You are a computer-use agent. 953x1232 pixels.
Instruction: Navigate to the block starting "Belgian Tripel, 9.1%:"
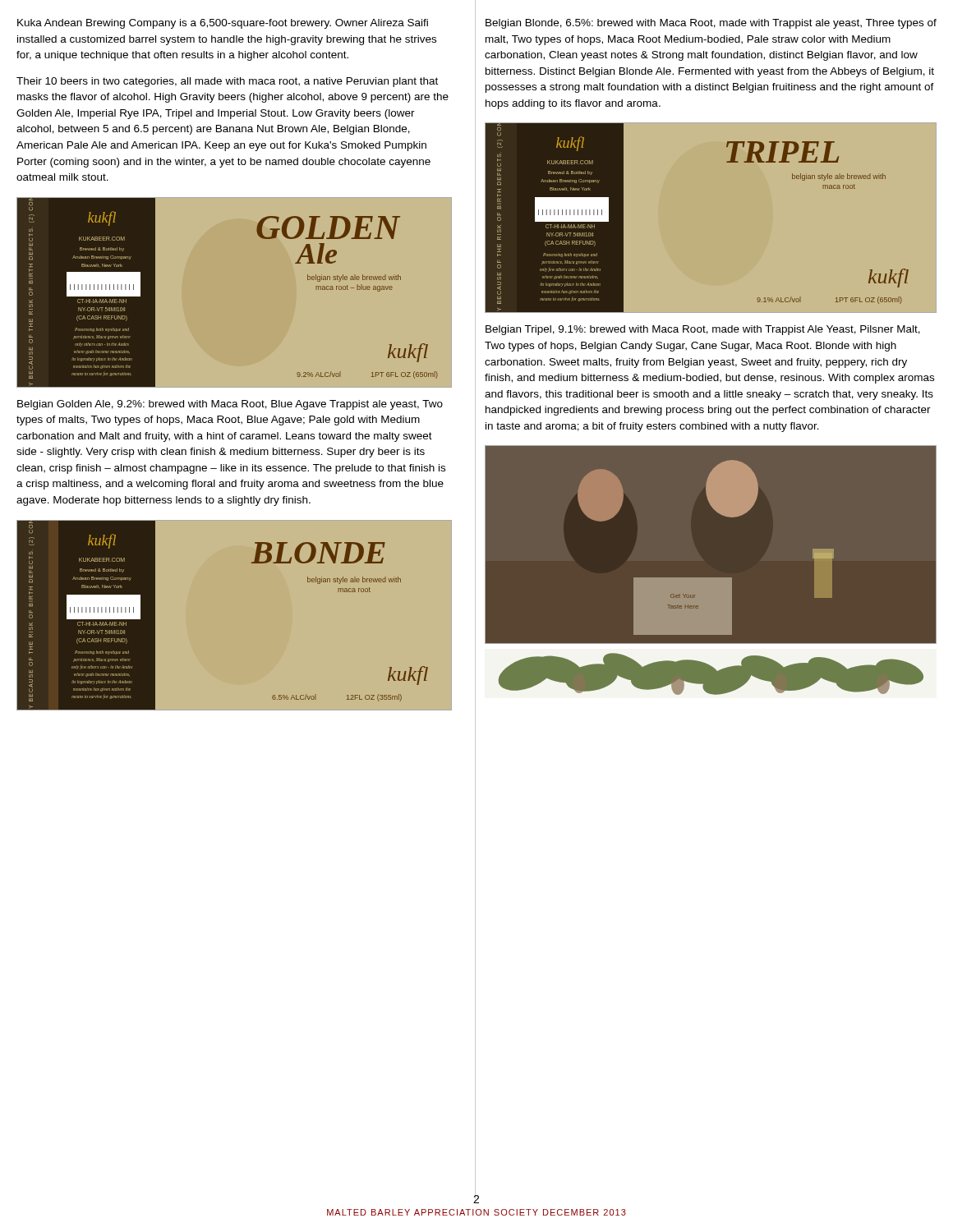[x=711, y=378]
